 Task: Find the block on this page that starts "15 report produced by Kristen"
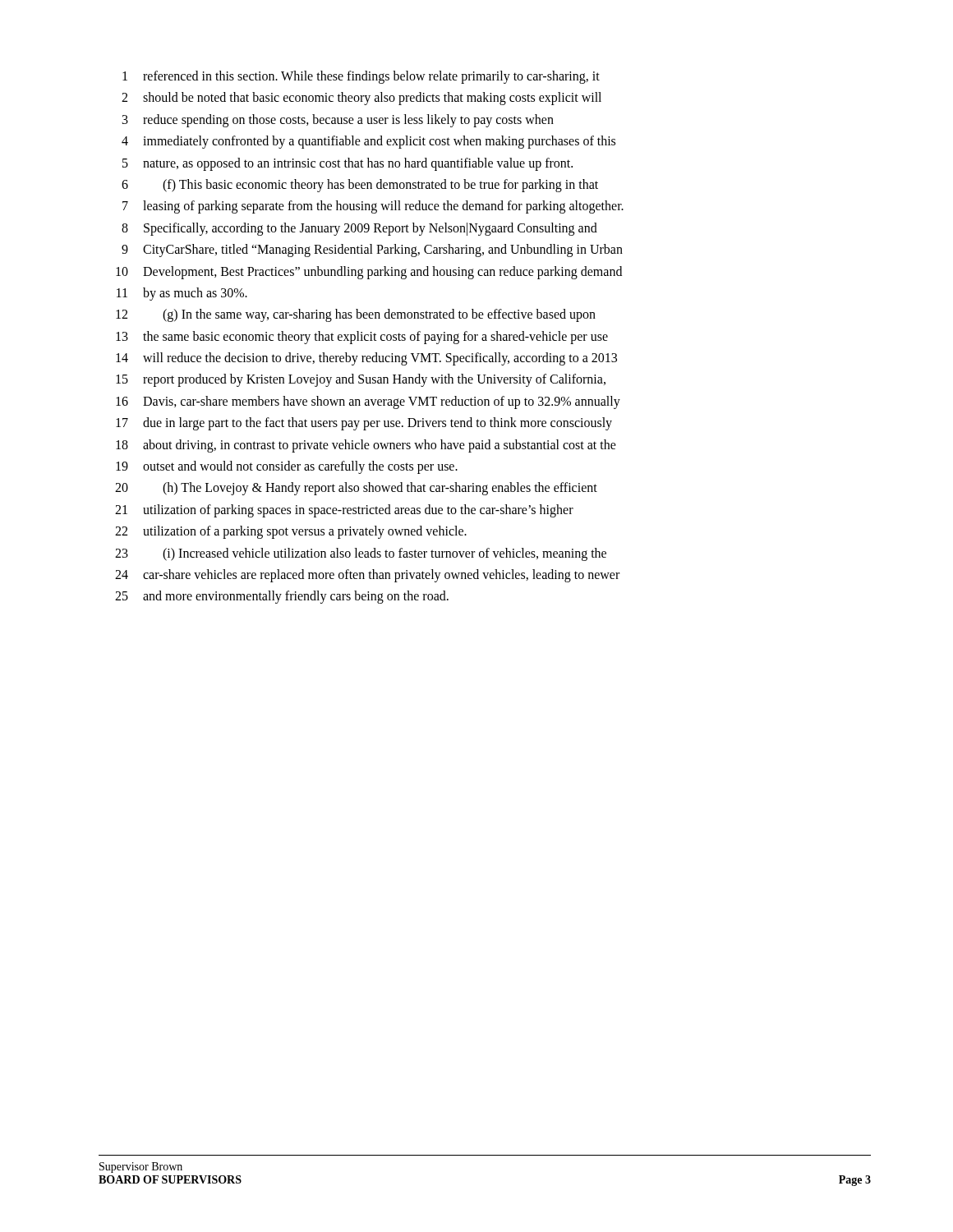point(485,380)
